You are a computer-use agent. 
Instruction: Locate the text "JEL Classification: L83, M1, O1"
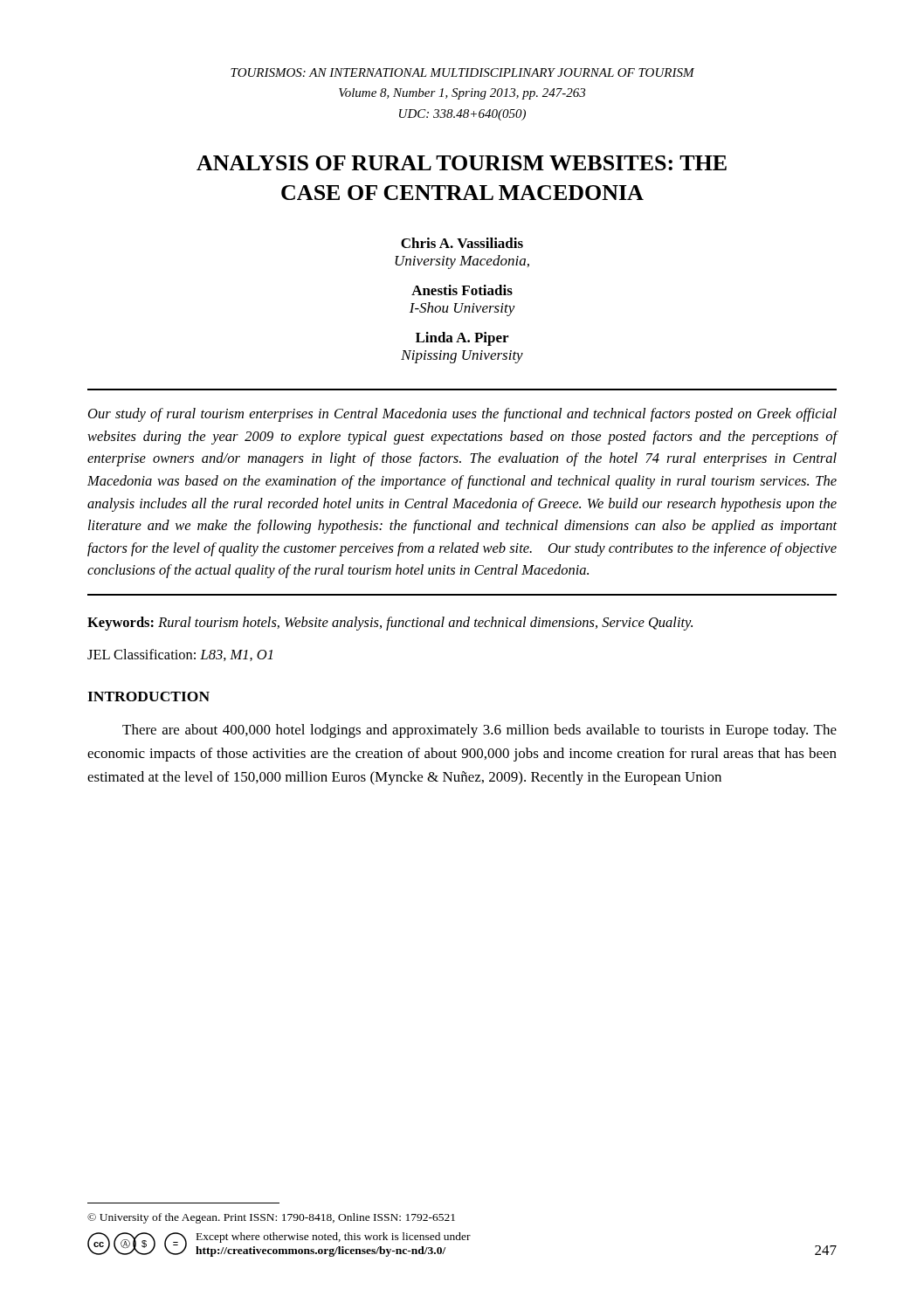181,655
